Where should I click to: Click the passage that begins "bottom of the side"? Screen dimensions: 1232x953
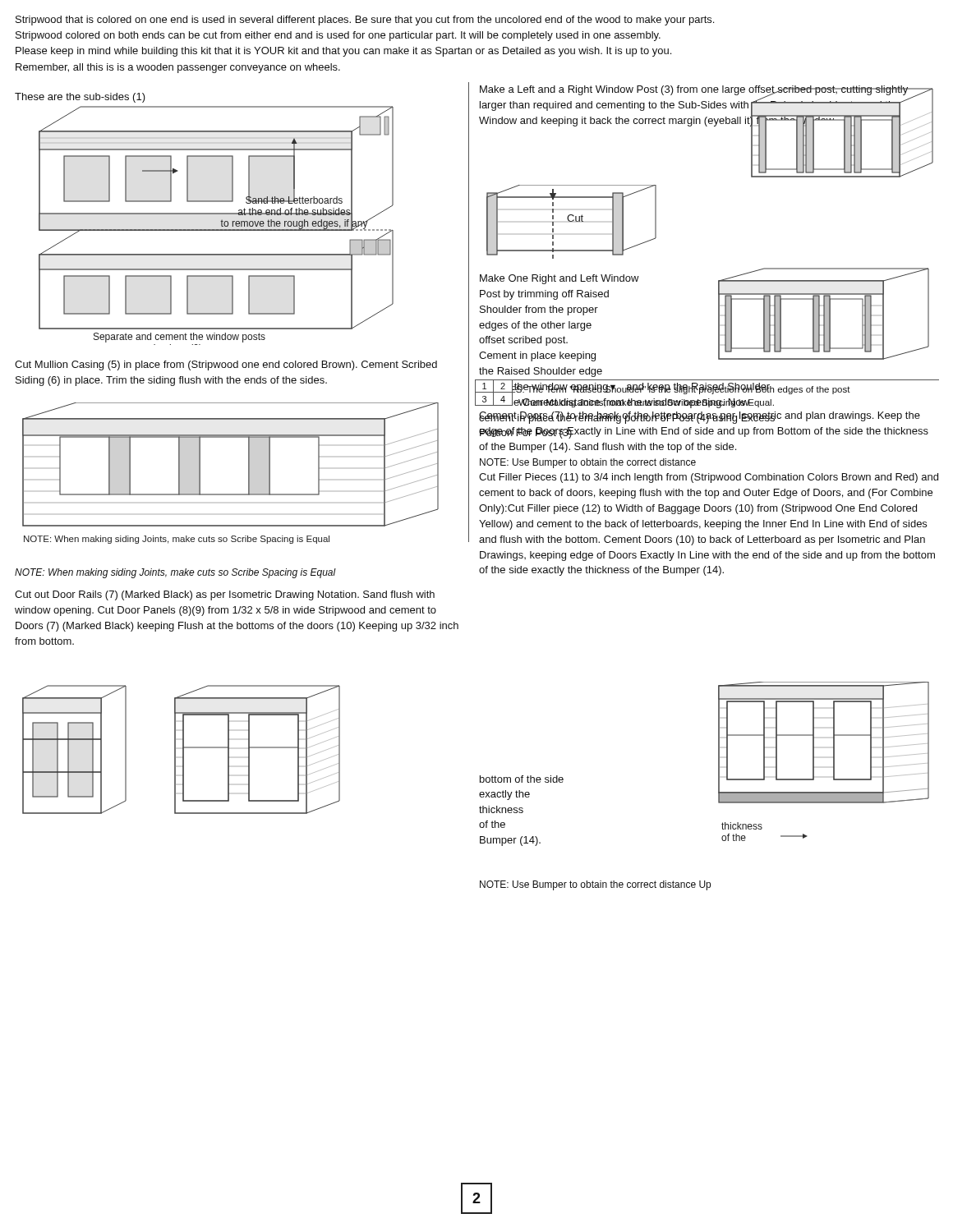(521, 809)
